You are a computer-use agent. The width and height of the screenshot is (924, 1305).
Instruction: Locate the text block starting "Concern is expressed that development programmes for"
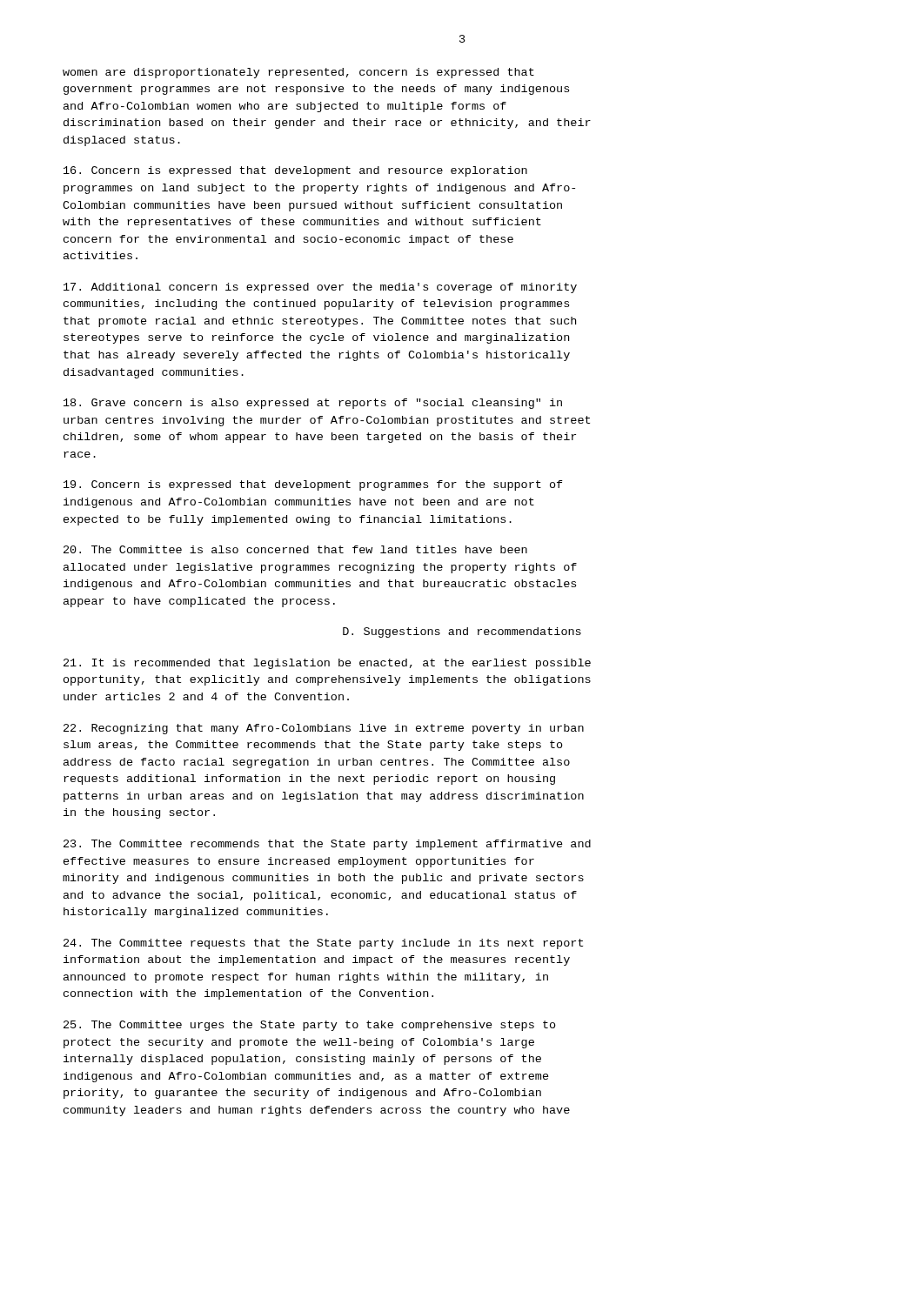[x=313, y=502]
